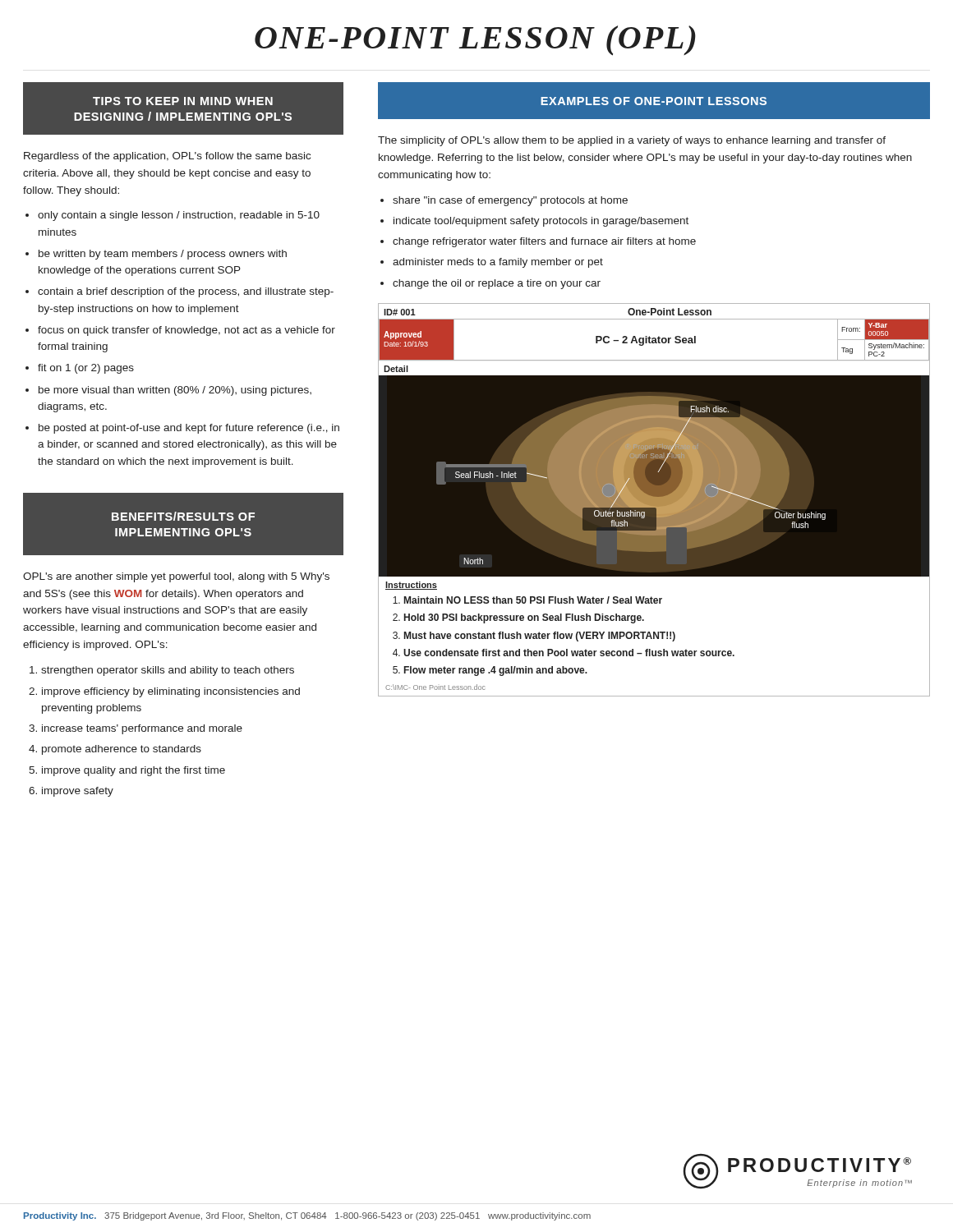Select the list item that reads "improve quality and"

click(133, 770)
